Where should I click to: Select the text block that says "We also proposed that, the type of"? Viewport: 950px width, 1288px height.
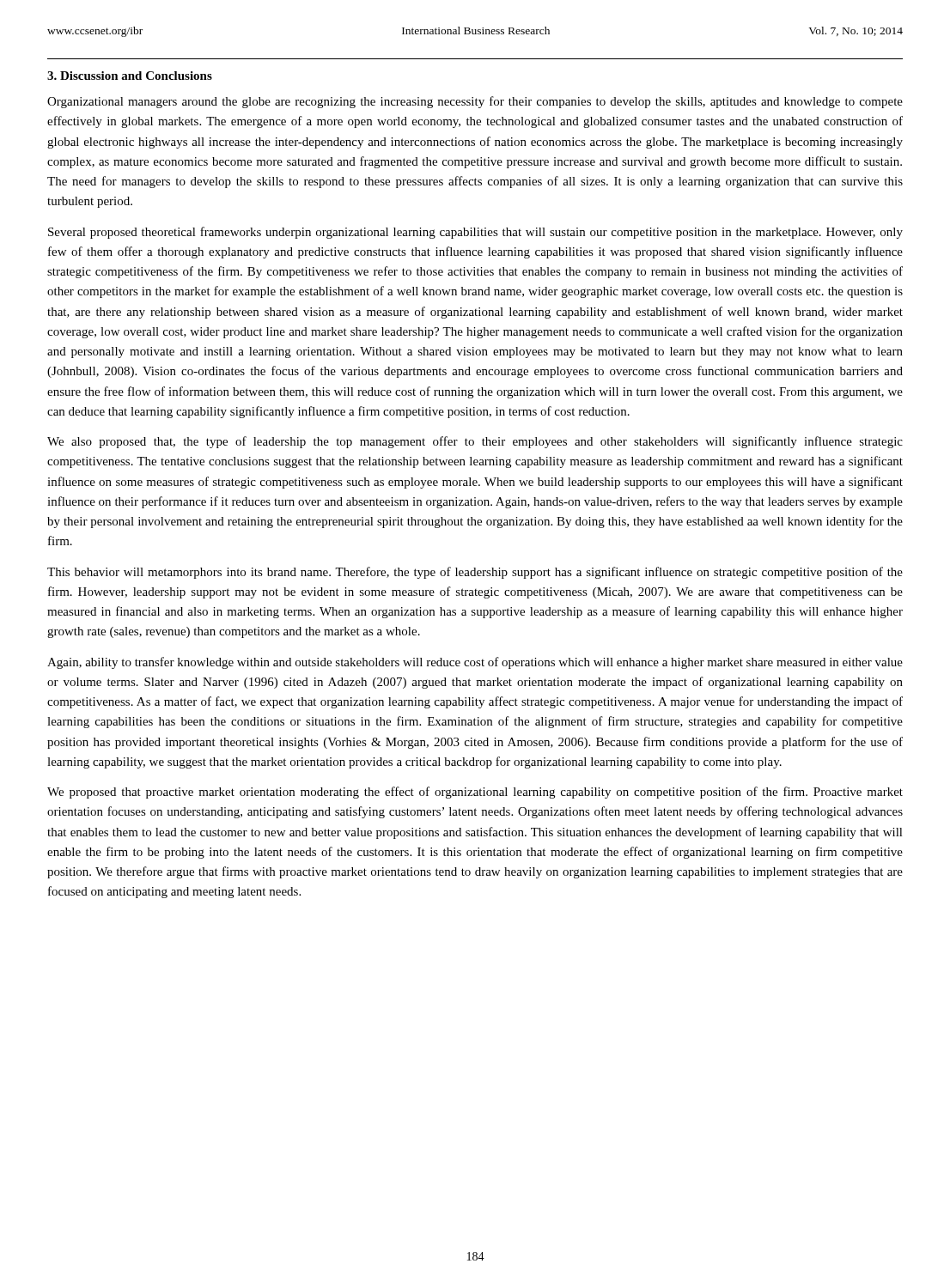475,491
